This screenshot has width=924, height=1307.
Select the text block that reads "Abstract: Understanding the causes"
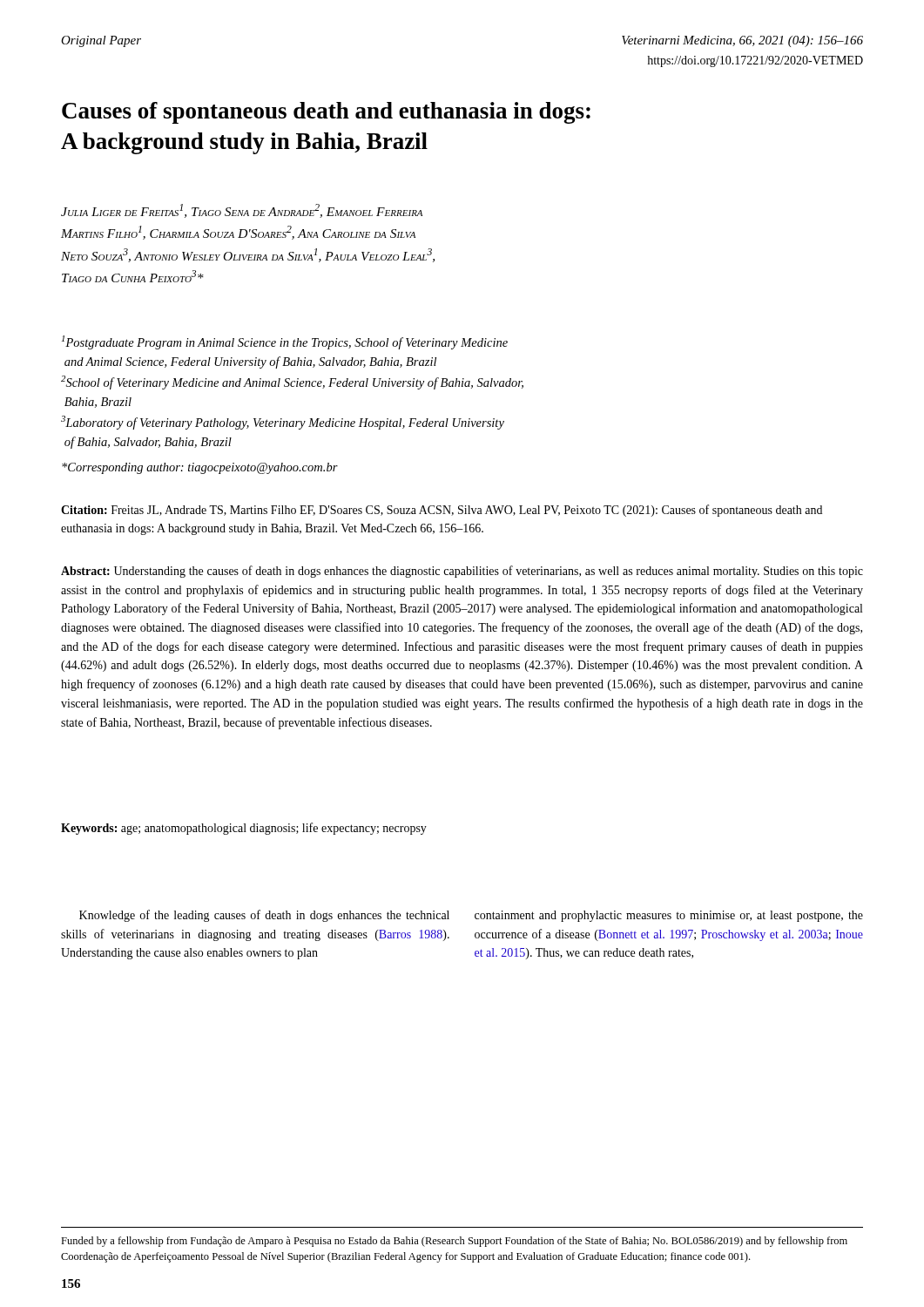(462, 647)
